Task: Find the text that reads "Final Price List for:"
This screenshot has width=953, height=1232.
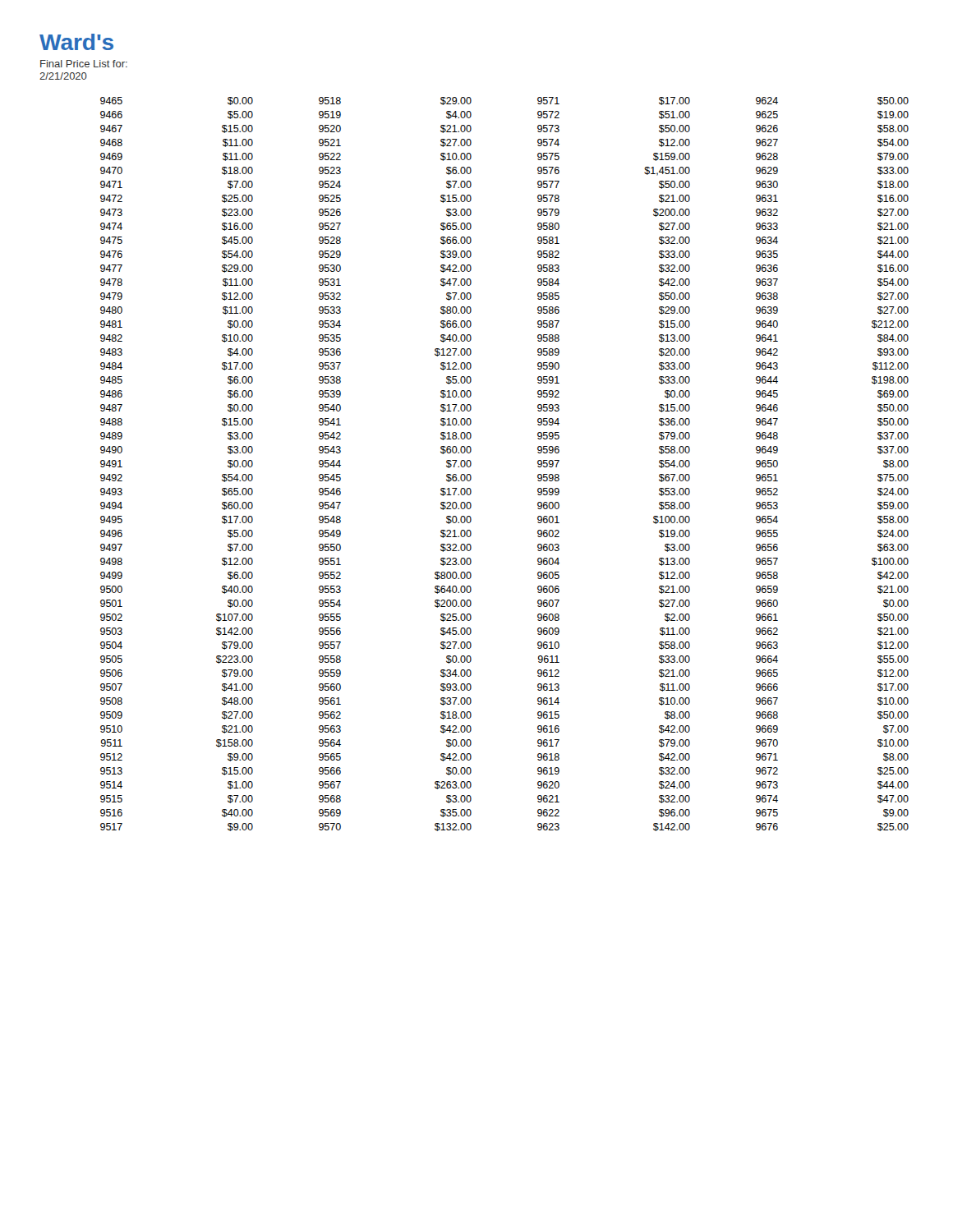Action: (84, 64)
